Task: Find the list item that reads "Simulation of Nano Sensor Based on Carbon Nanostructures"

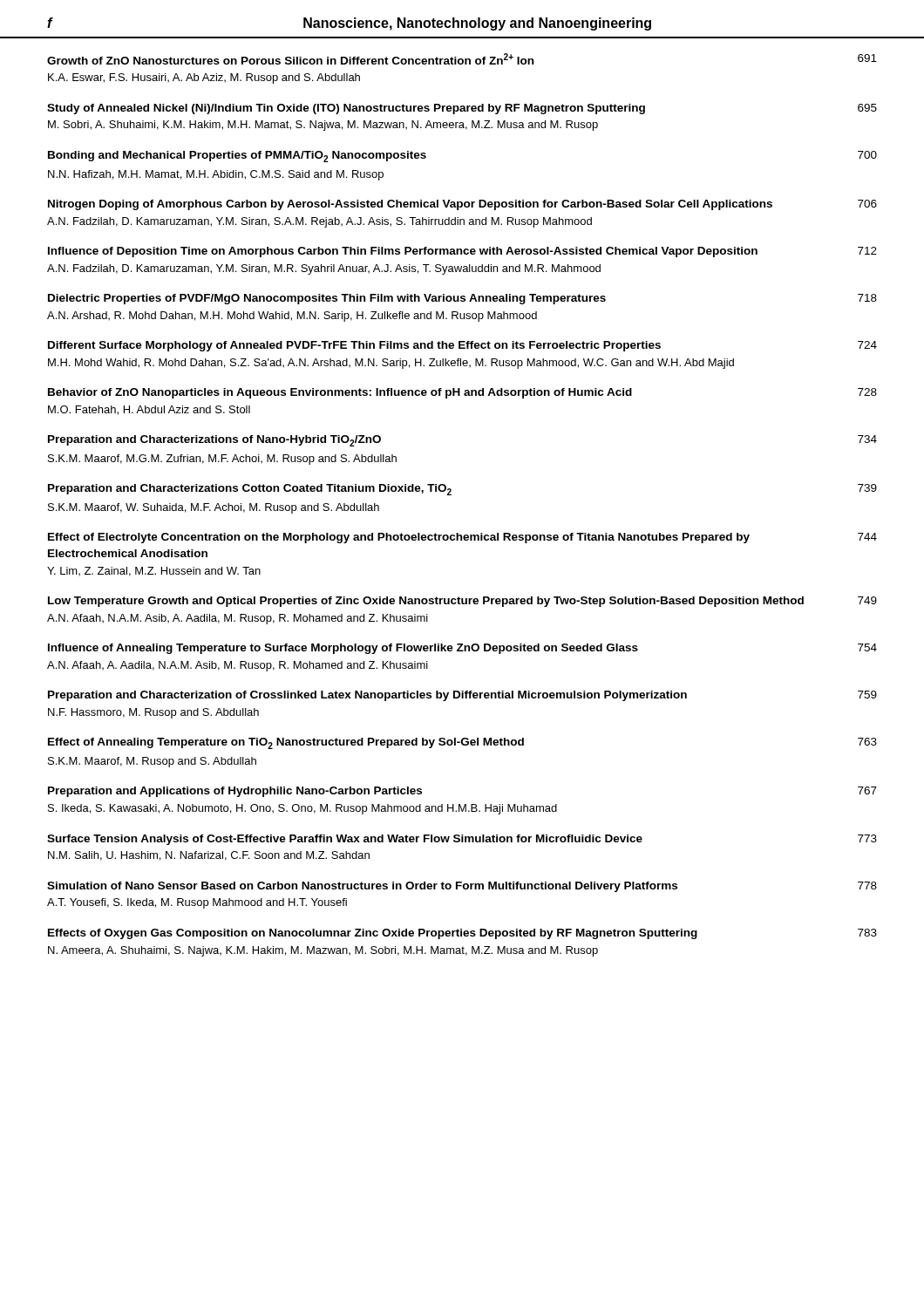Action: [462, 894]
